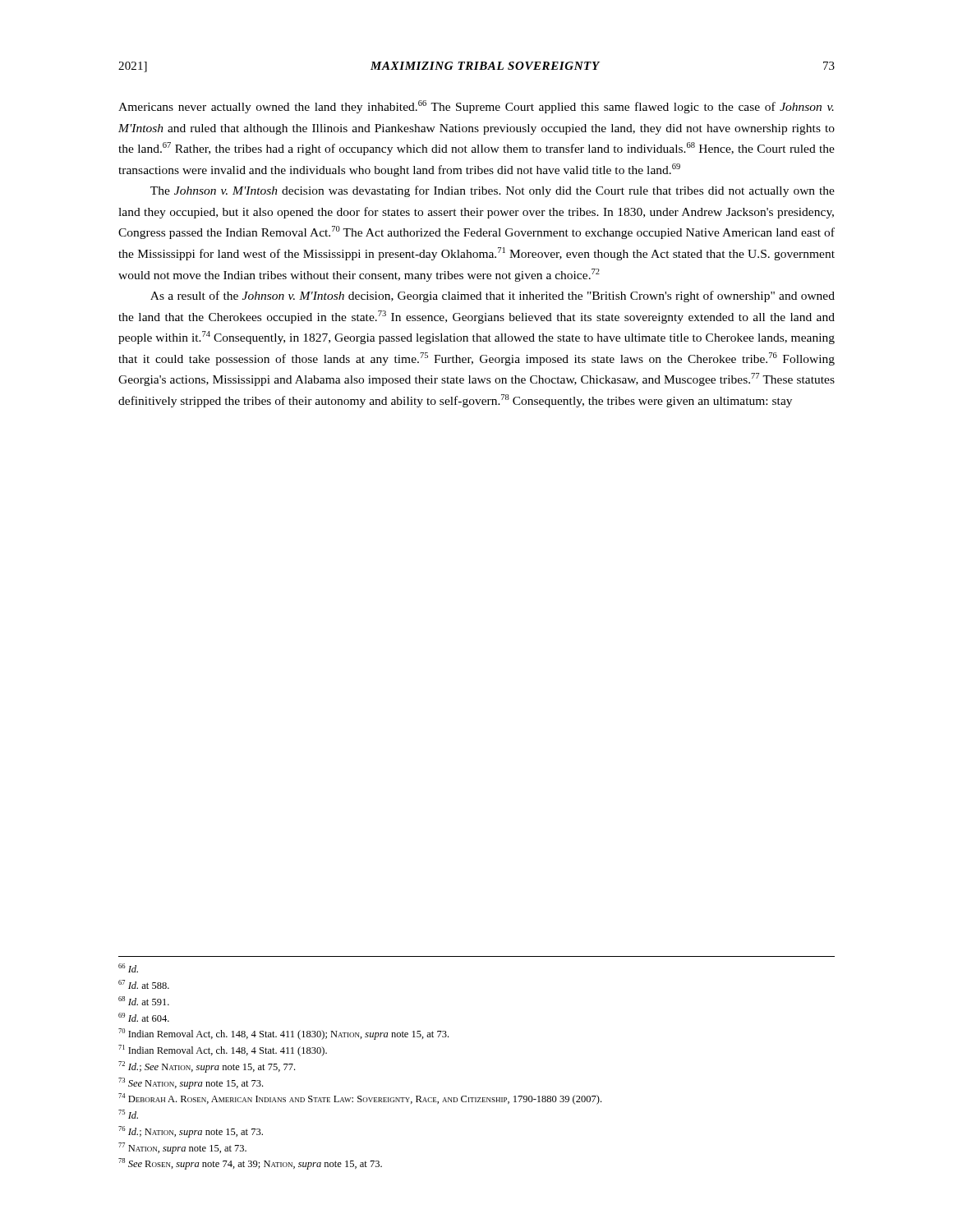The height and width of the screenshot is (1232, 953).
Task: Find "67 Id. at 588." on this page
Action: click(144, 985)
